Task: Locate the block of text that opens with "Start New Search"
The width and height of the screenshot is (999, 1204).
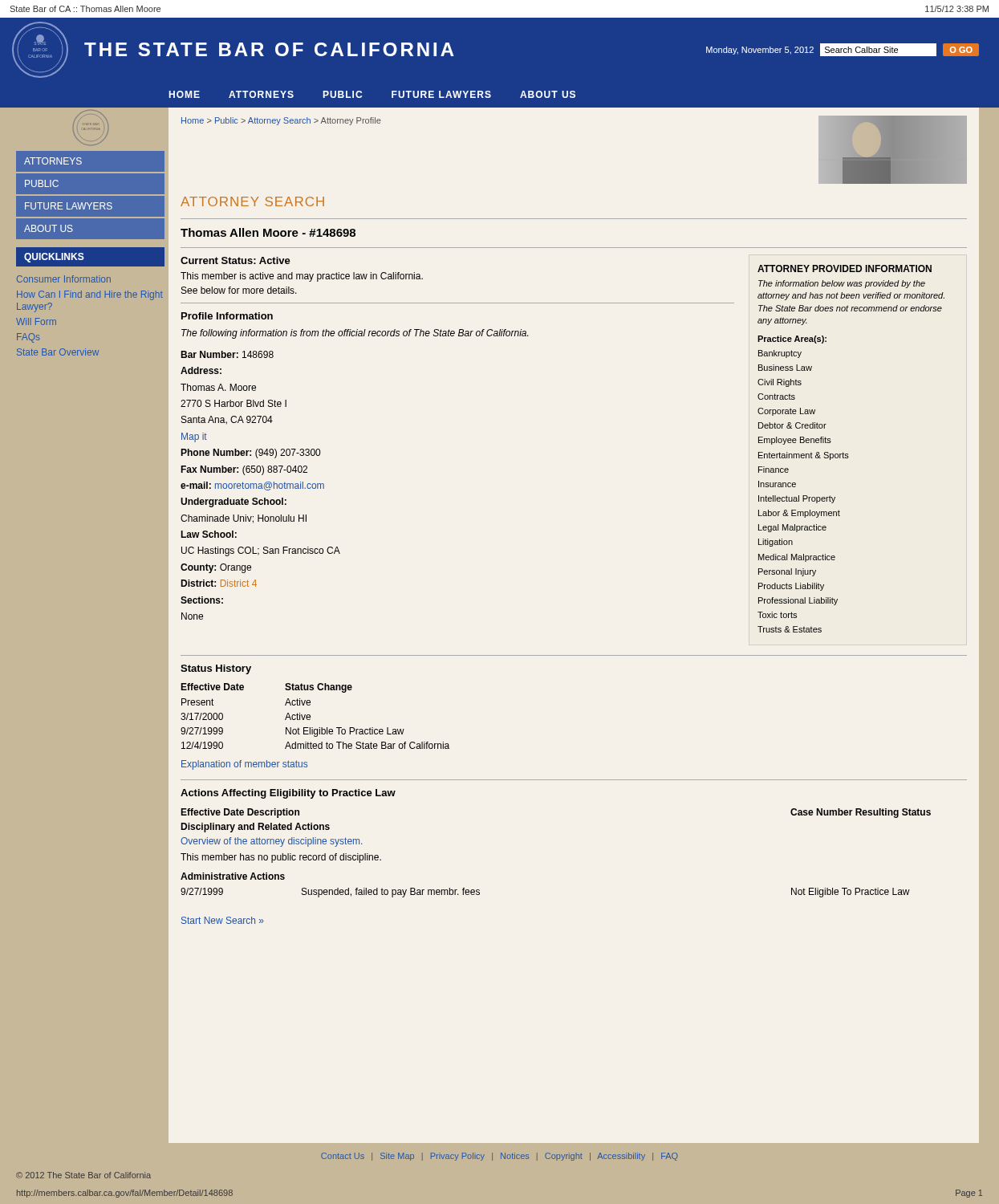Action: pos(222,921)
